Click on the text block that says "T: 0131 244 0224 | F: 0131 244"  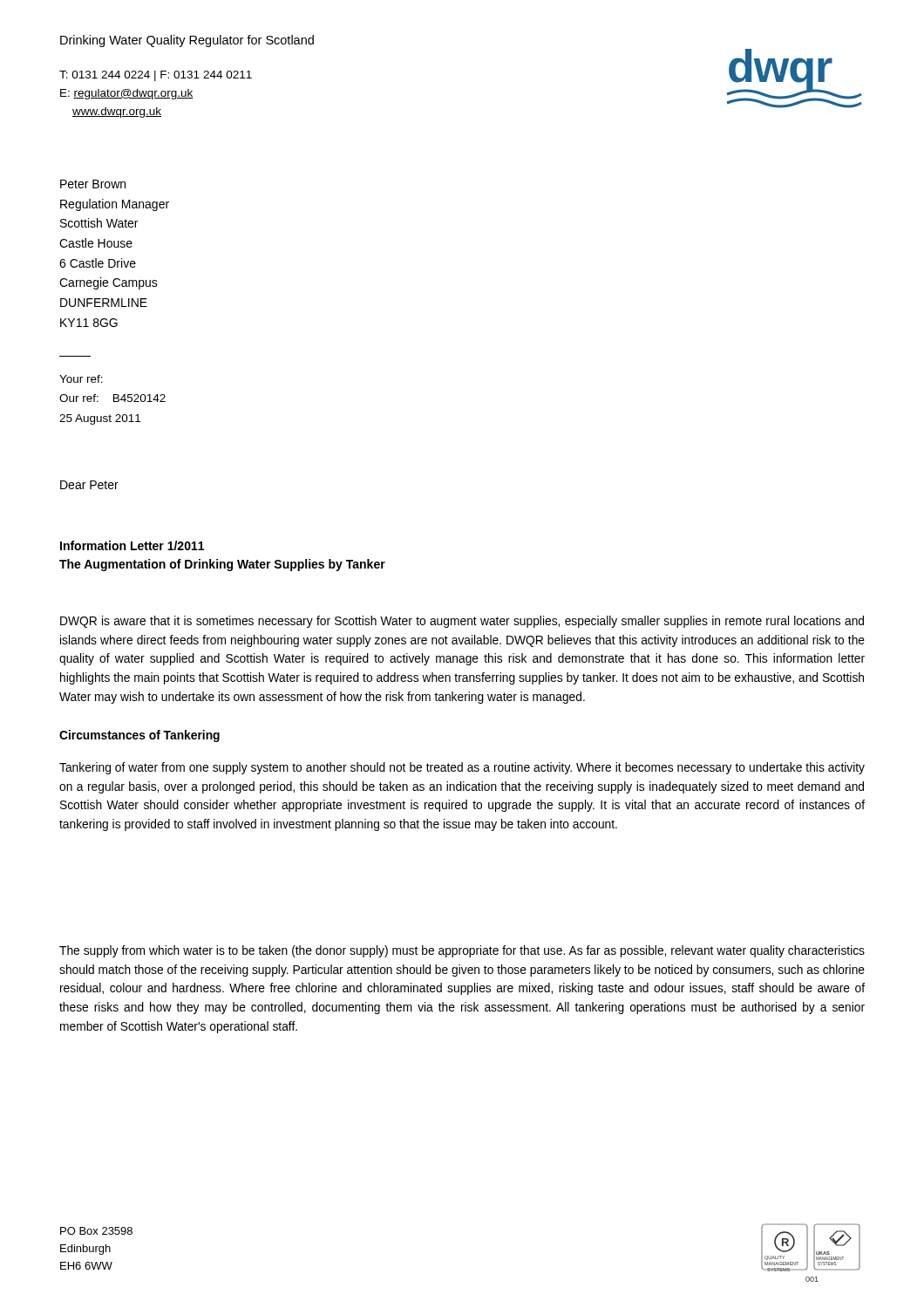156,93
